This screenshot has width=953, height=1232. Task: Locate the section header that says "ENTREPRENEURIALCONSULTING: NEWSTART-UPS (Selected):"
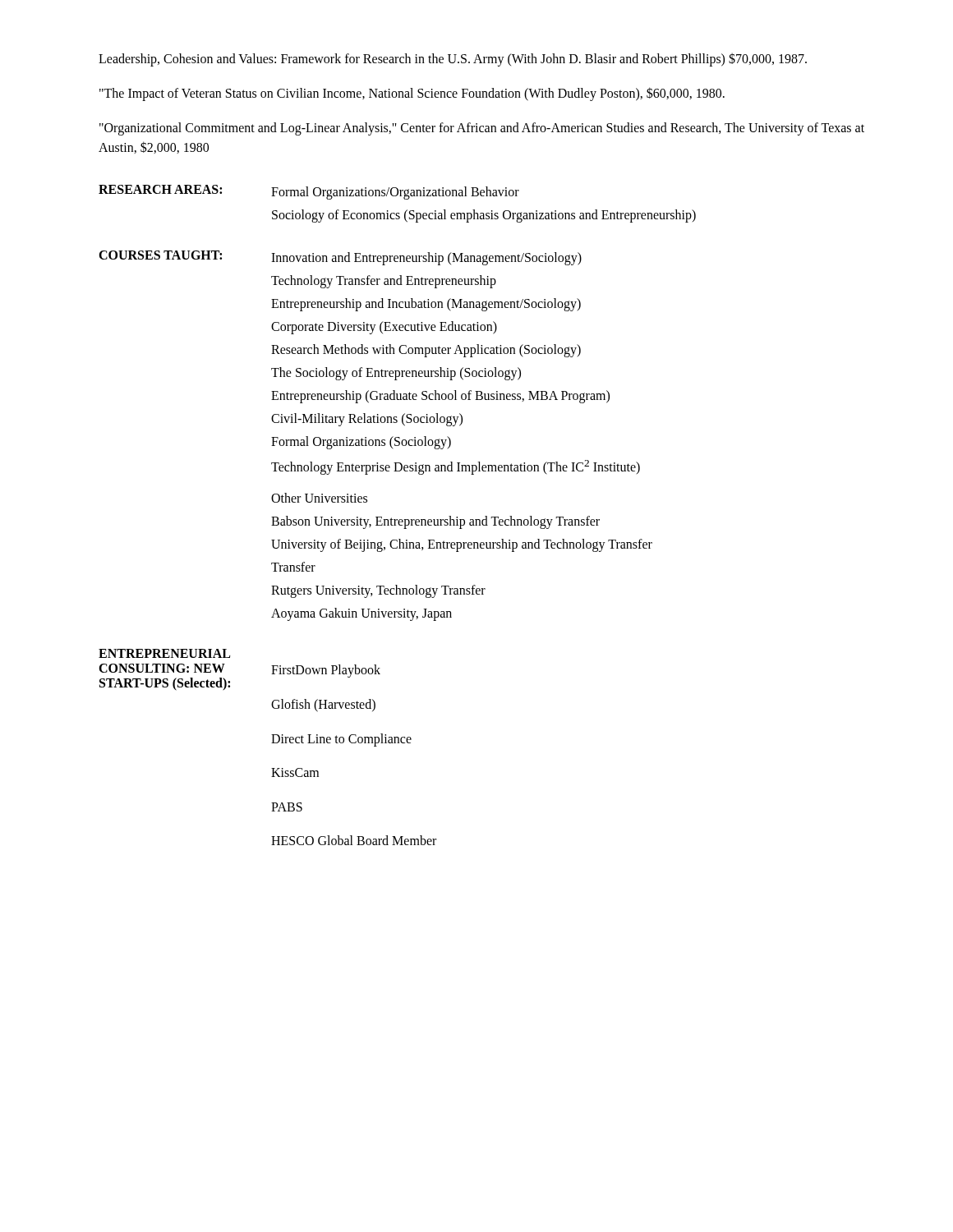click(165, 668)
